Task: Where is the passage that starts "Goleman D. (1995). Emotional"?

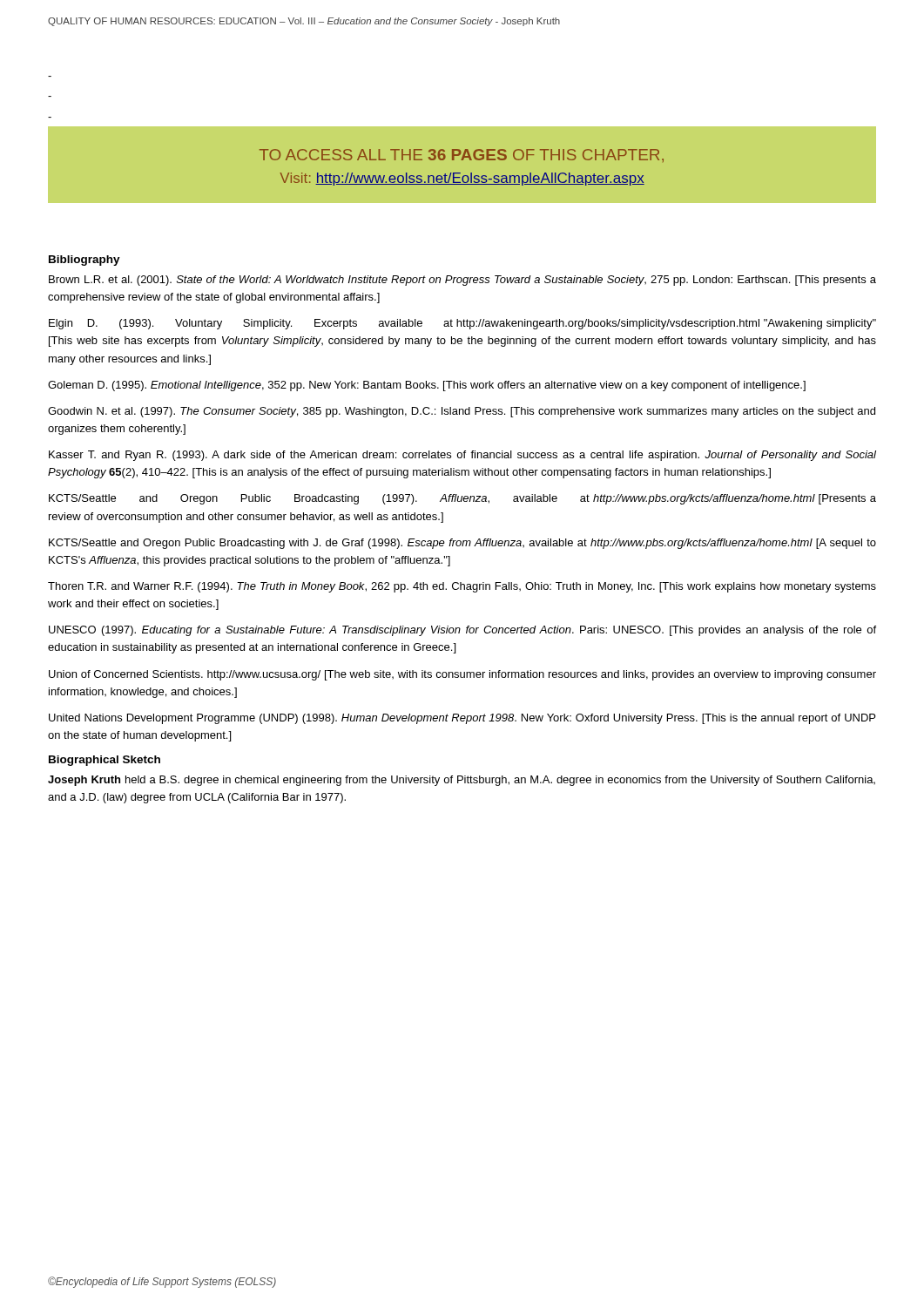Action: [x=427, y=384]
